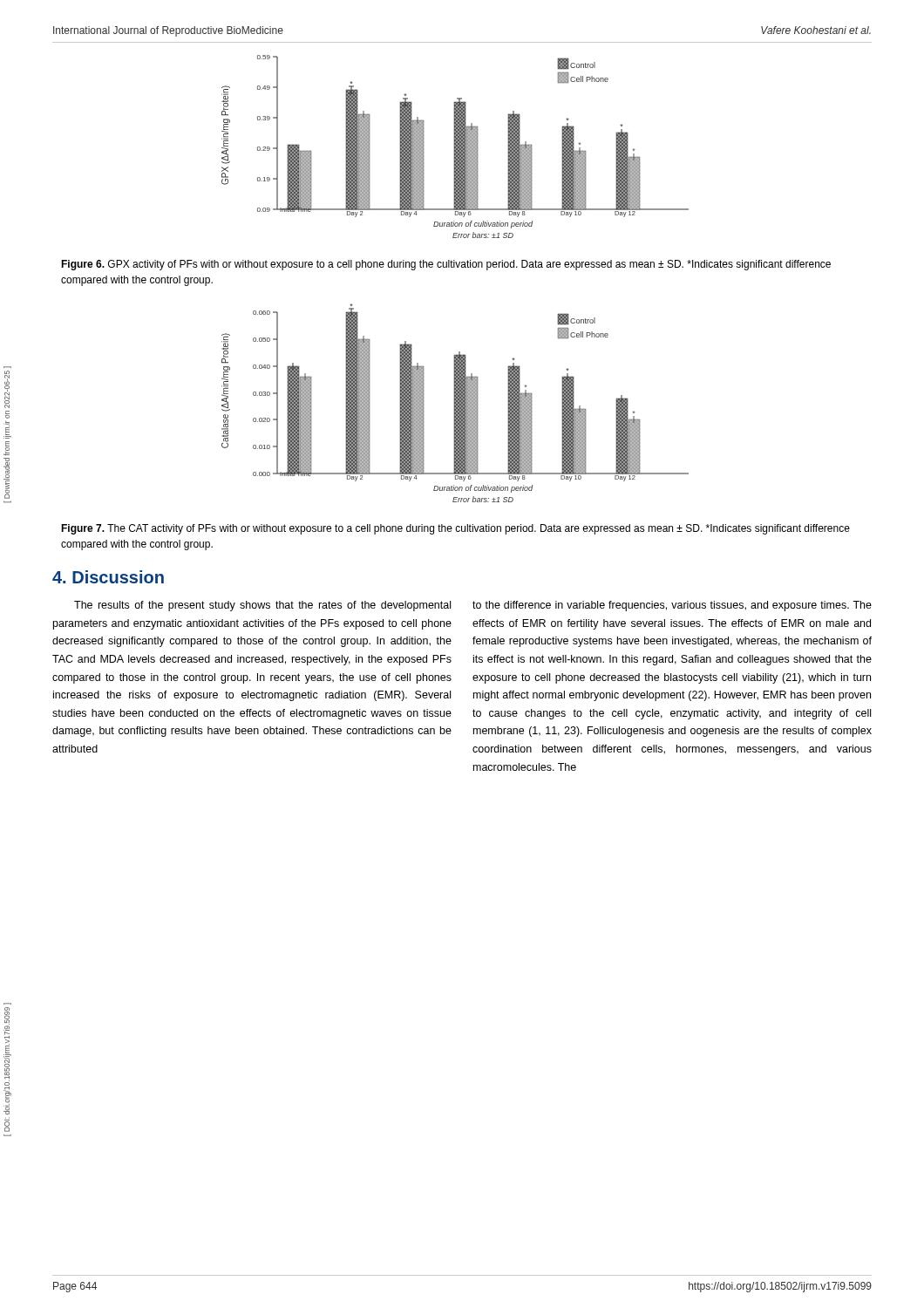Navigate to the passage starting "Figure 7. The CAT"

[x=455, y=536]
